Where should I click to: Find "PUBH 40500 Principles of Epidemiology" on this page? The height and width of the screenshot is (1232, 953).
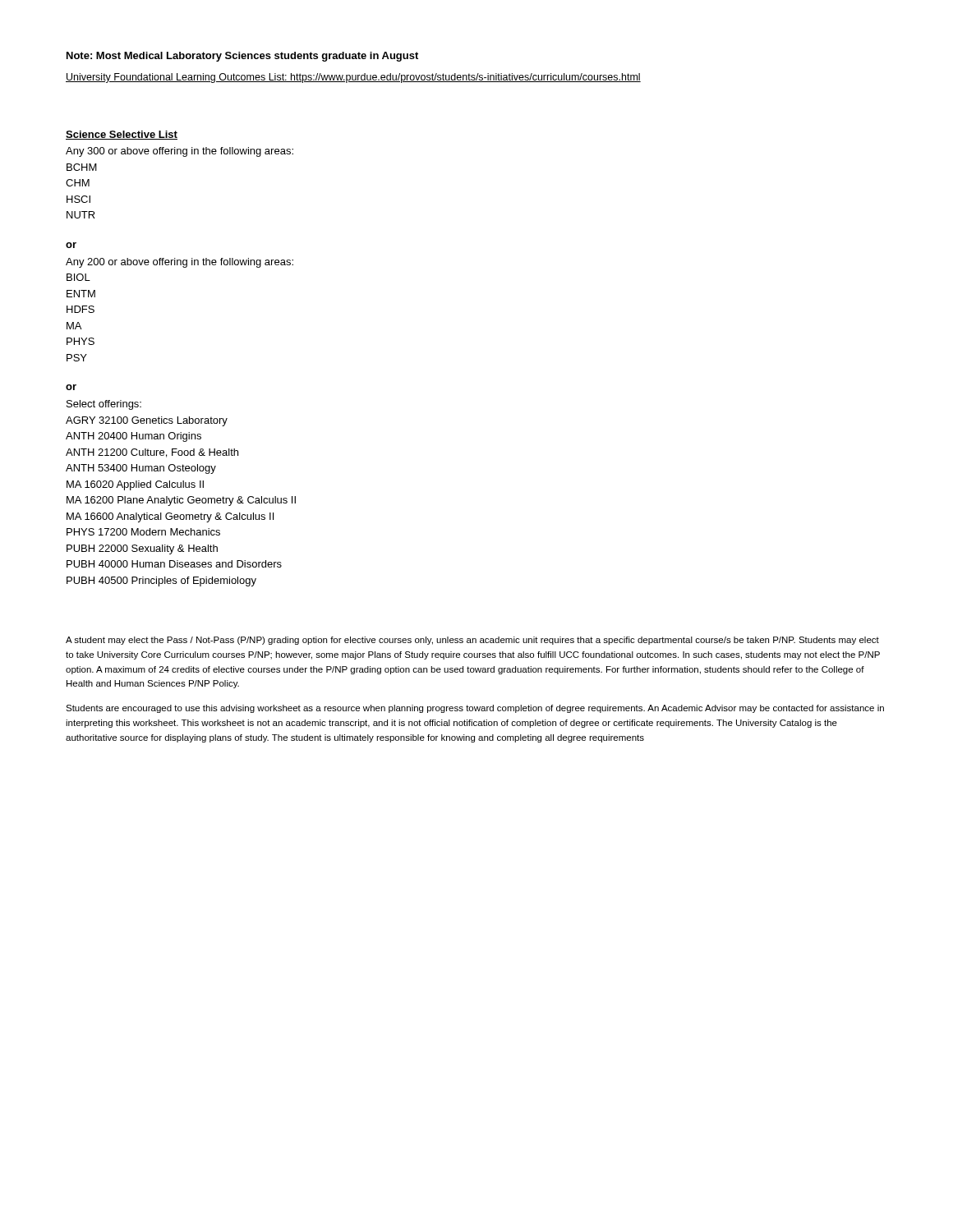pyautogui.click(x=161, y=580)
